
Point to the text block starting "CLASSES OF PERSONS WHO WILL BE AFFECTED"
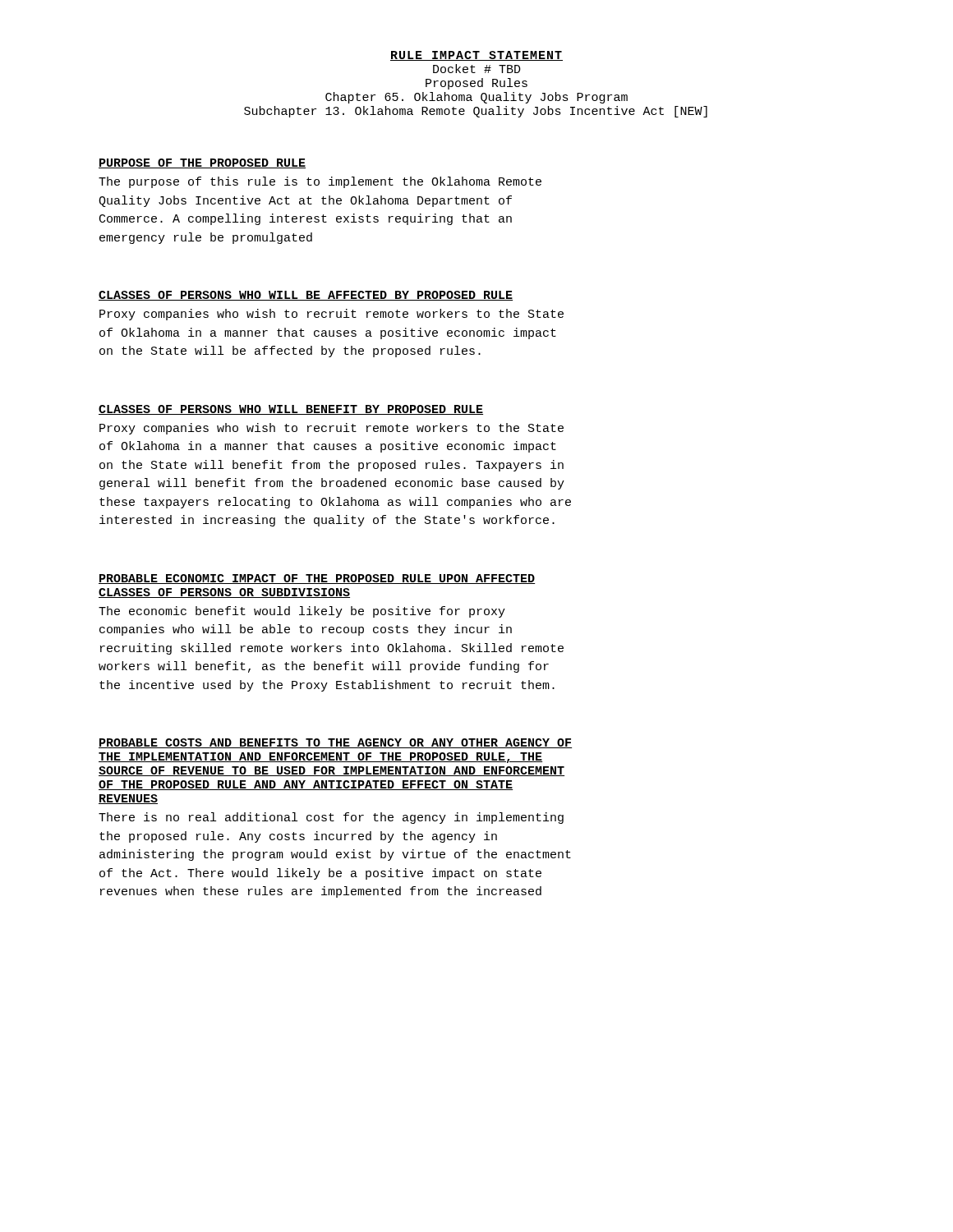306,296
